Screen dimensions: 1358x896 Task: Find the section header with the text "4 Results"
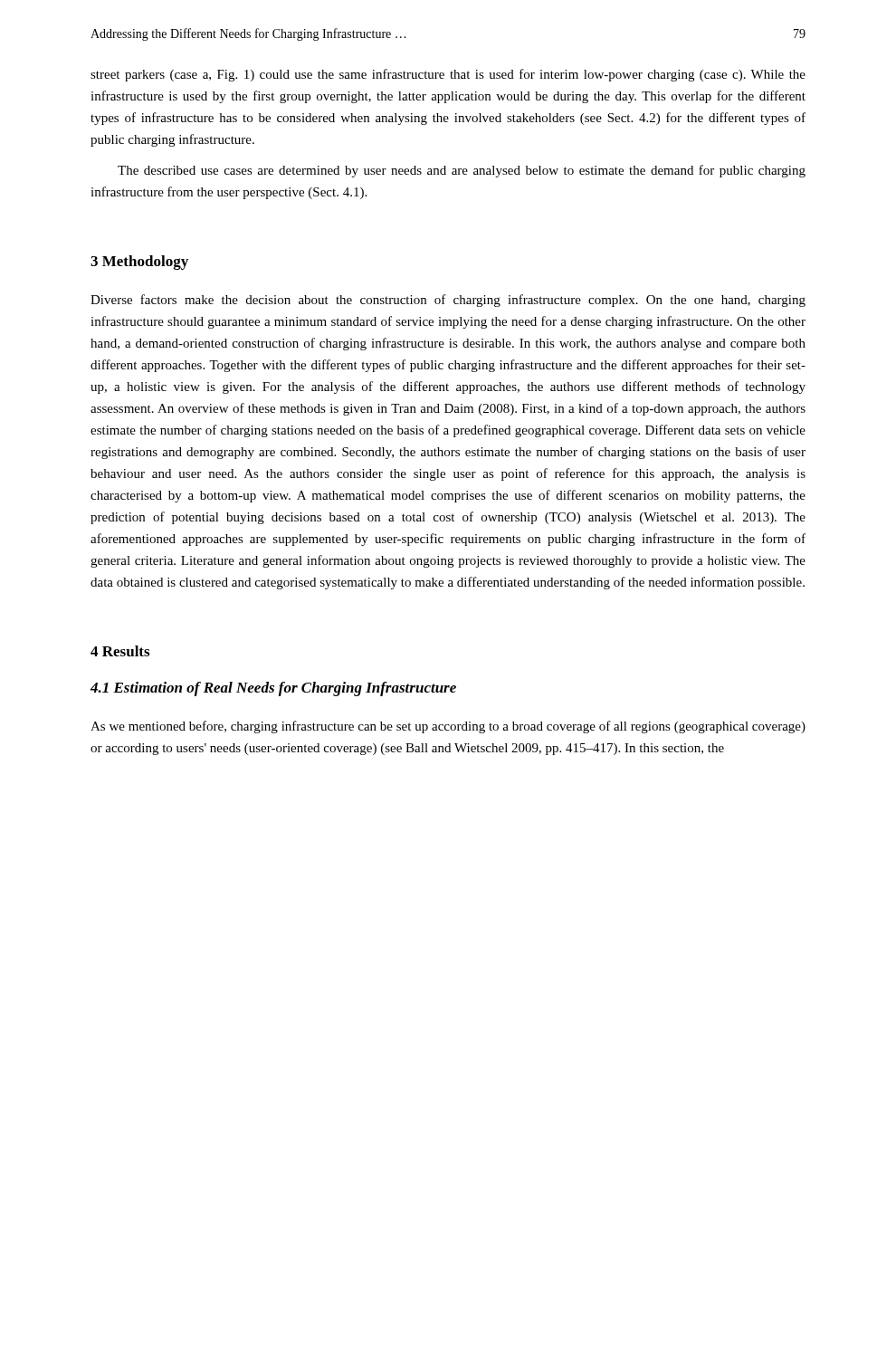(x=120, y=651)
